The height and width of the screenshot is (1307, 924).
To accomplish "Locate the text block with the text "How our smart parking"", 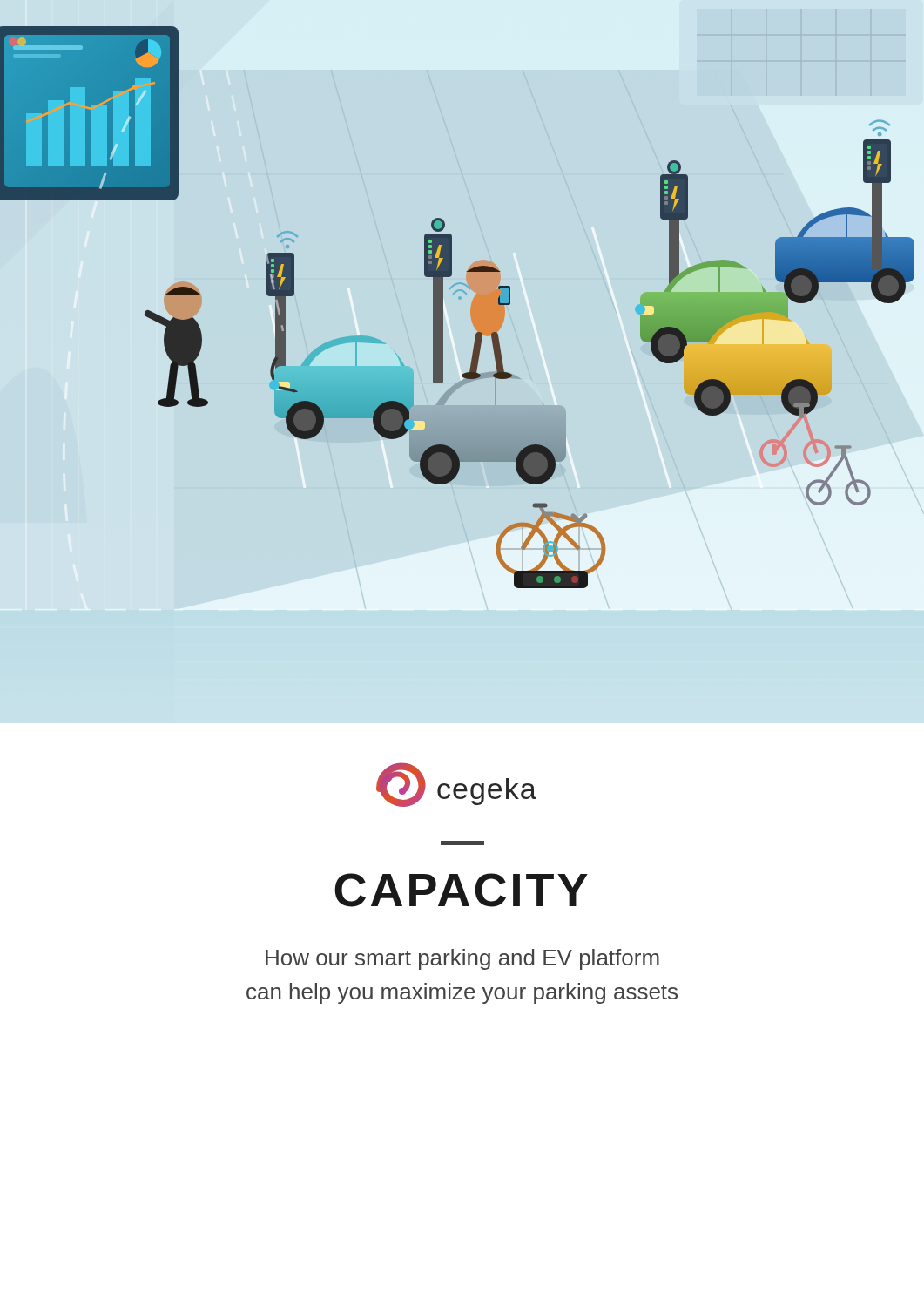I will click(462, 975).
